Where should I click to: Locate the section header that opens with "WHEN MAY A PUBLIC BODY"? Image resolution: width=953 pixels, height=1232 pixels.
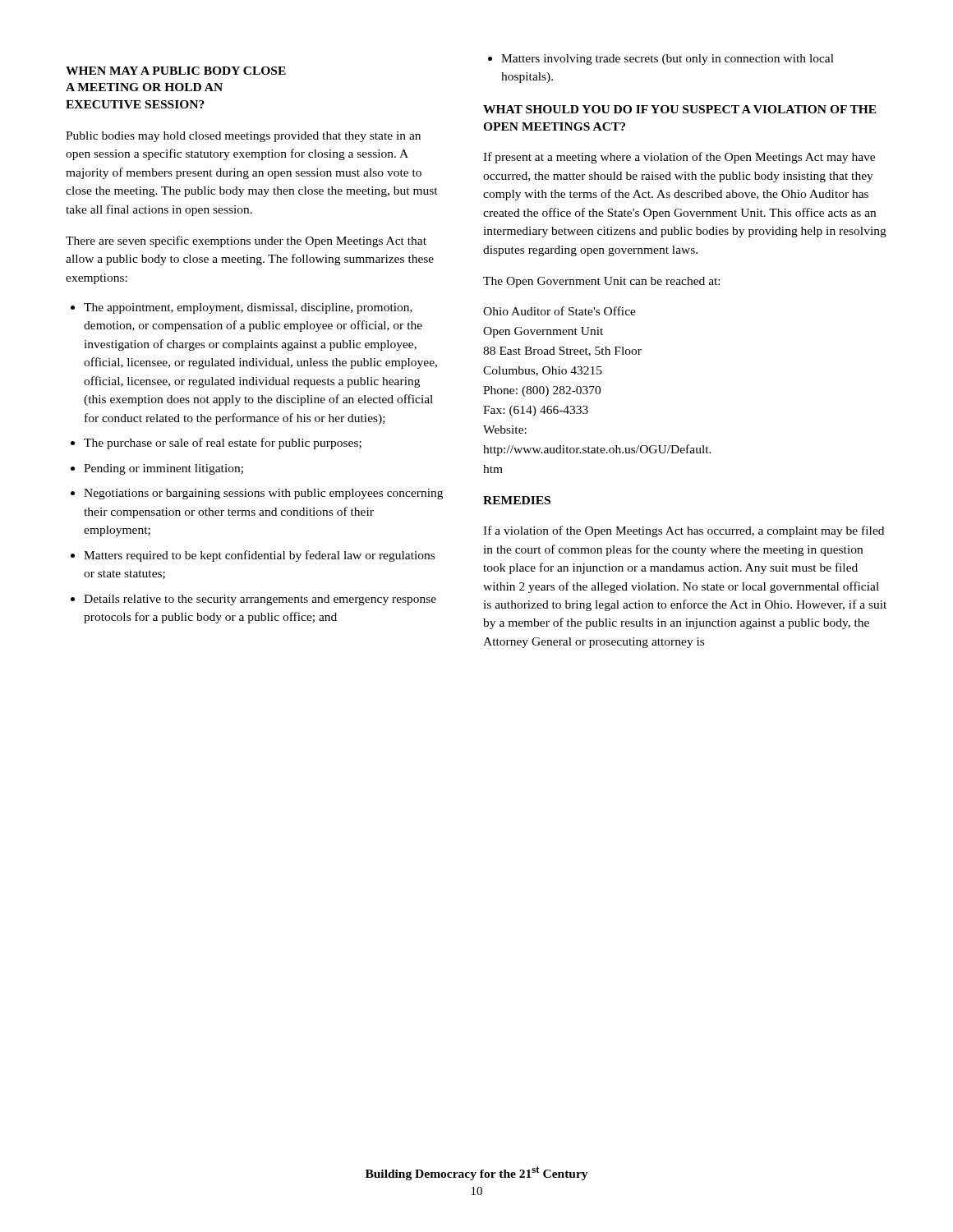coord(176,71)
